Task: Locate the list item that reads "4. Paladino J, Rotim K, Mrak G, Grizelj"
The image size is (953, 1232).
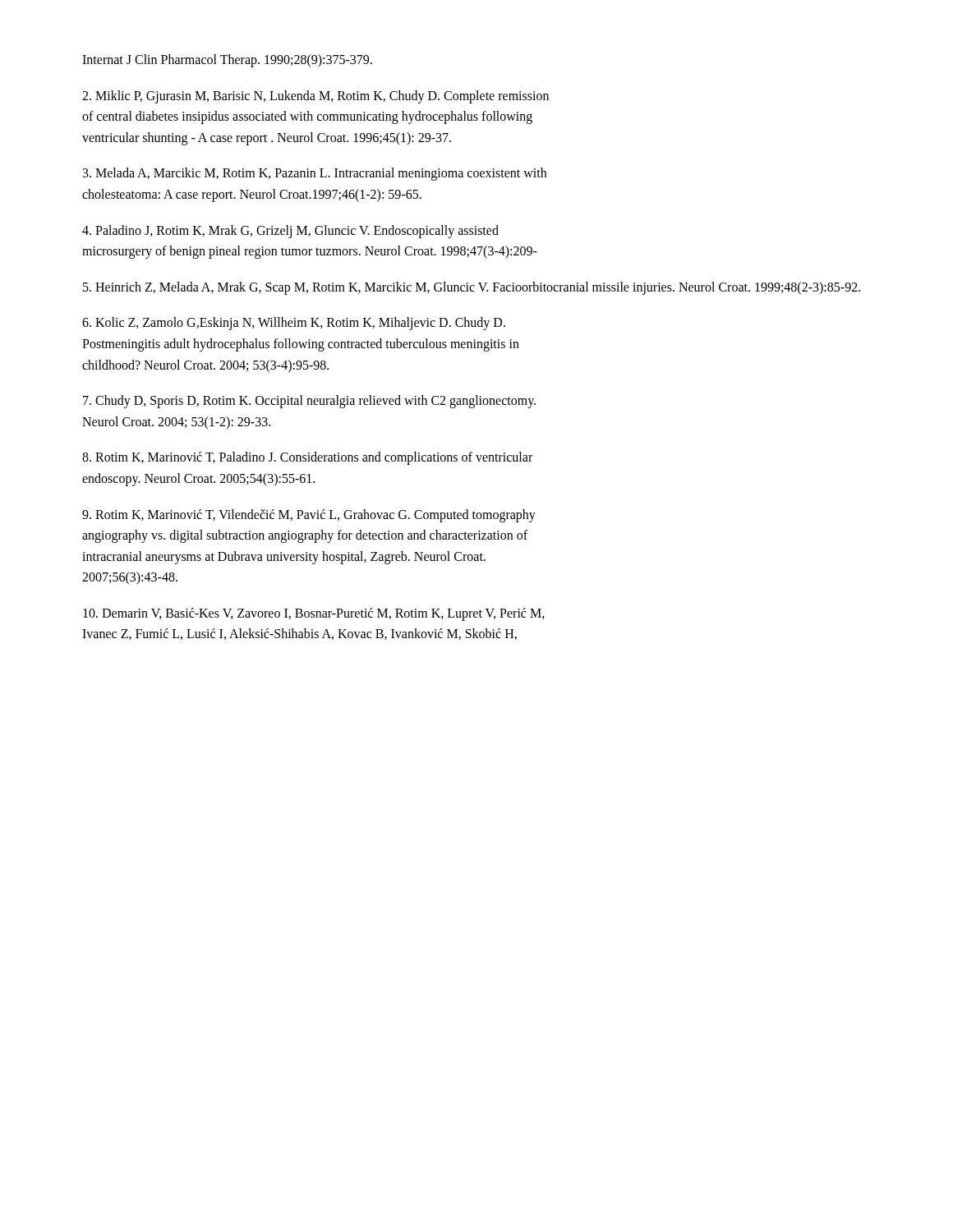Action: pos(310,240)
